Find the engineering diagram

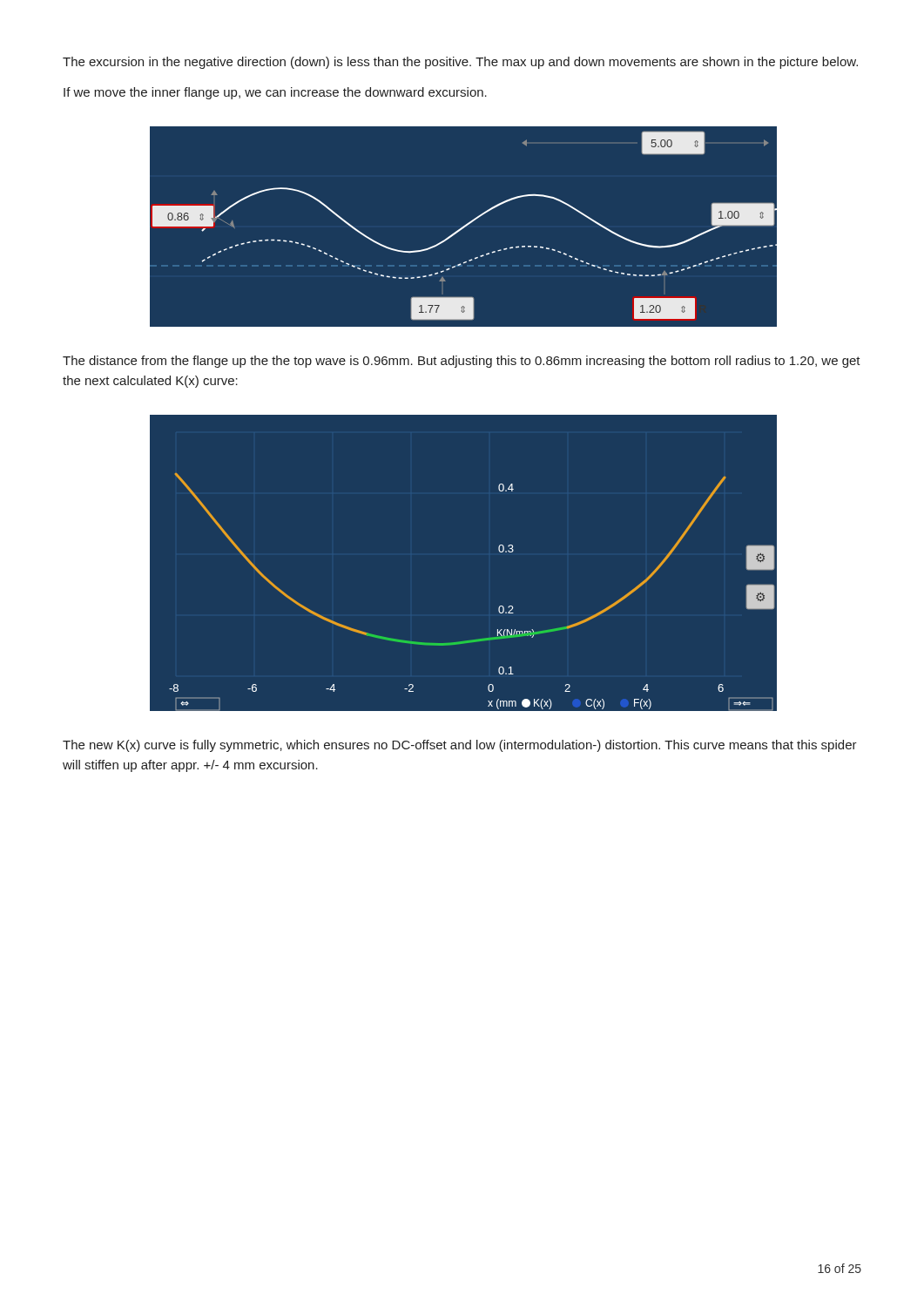(463, 227)
